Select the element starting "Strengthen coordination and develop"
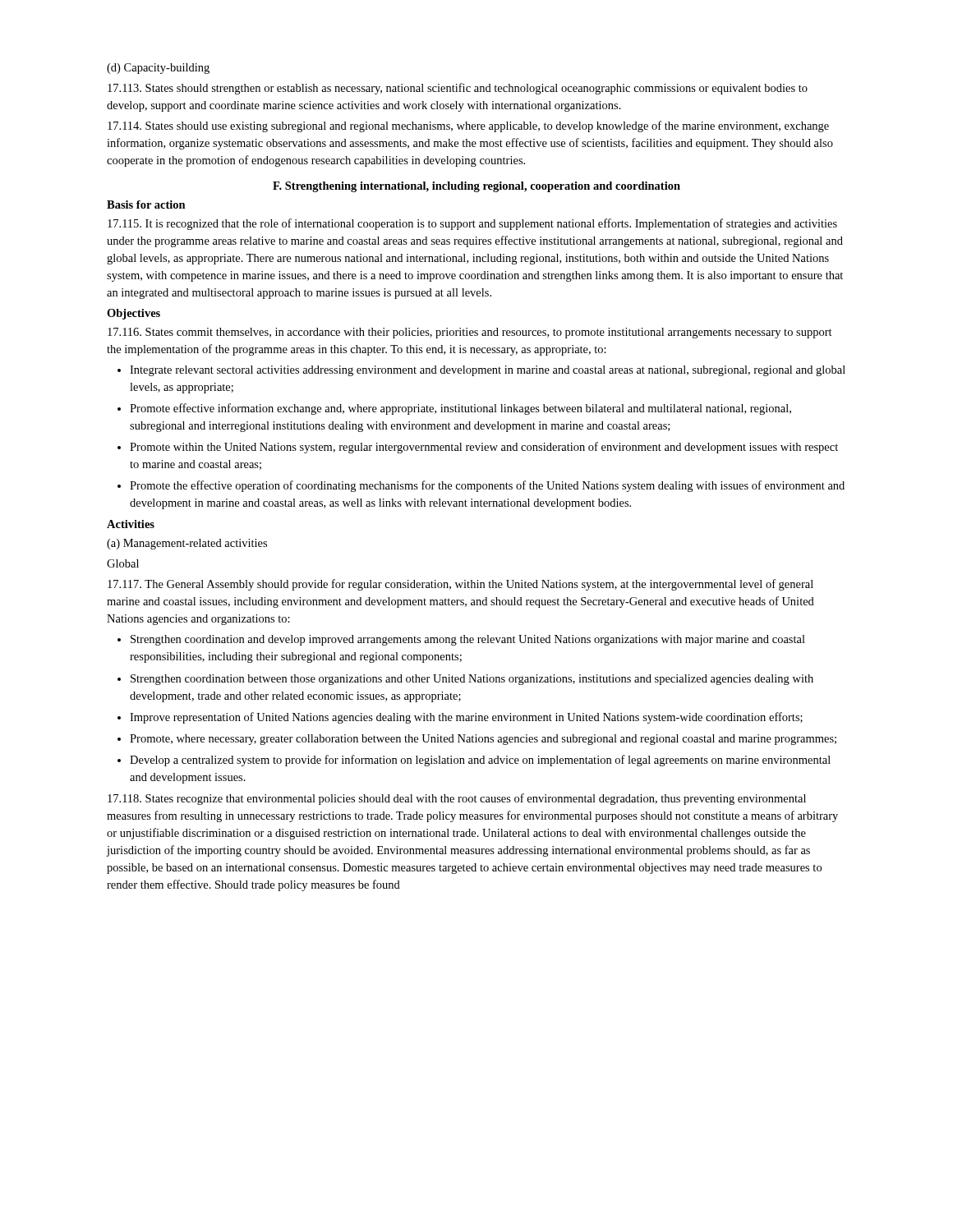This screenshot has height=1232, width=953. [476, 708]
